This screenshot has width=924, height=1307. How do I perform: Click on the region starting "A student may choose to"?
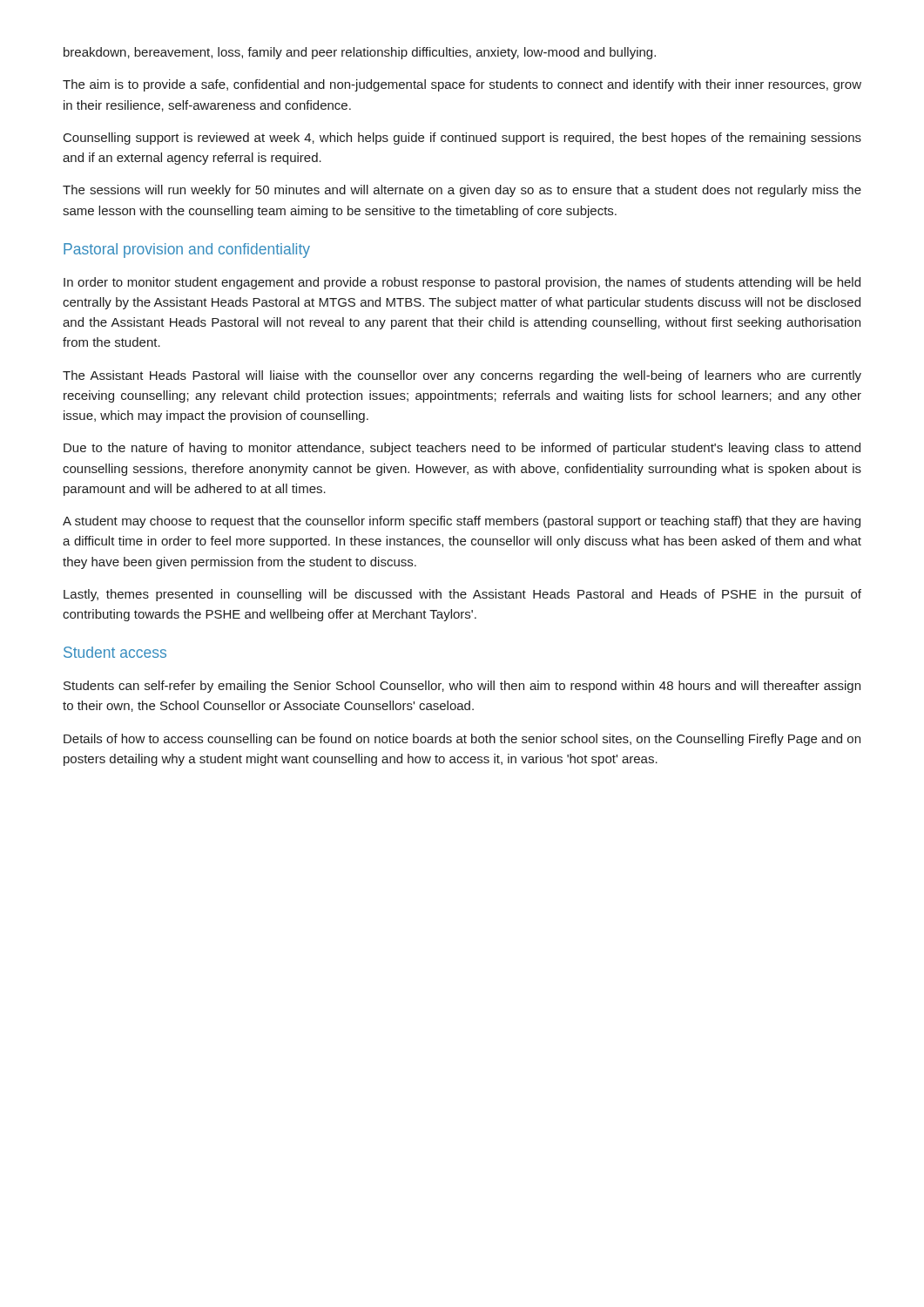[x=462, y=541]
